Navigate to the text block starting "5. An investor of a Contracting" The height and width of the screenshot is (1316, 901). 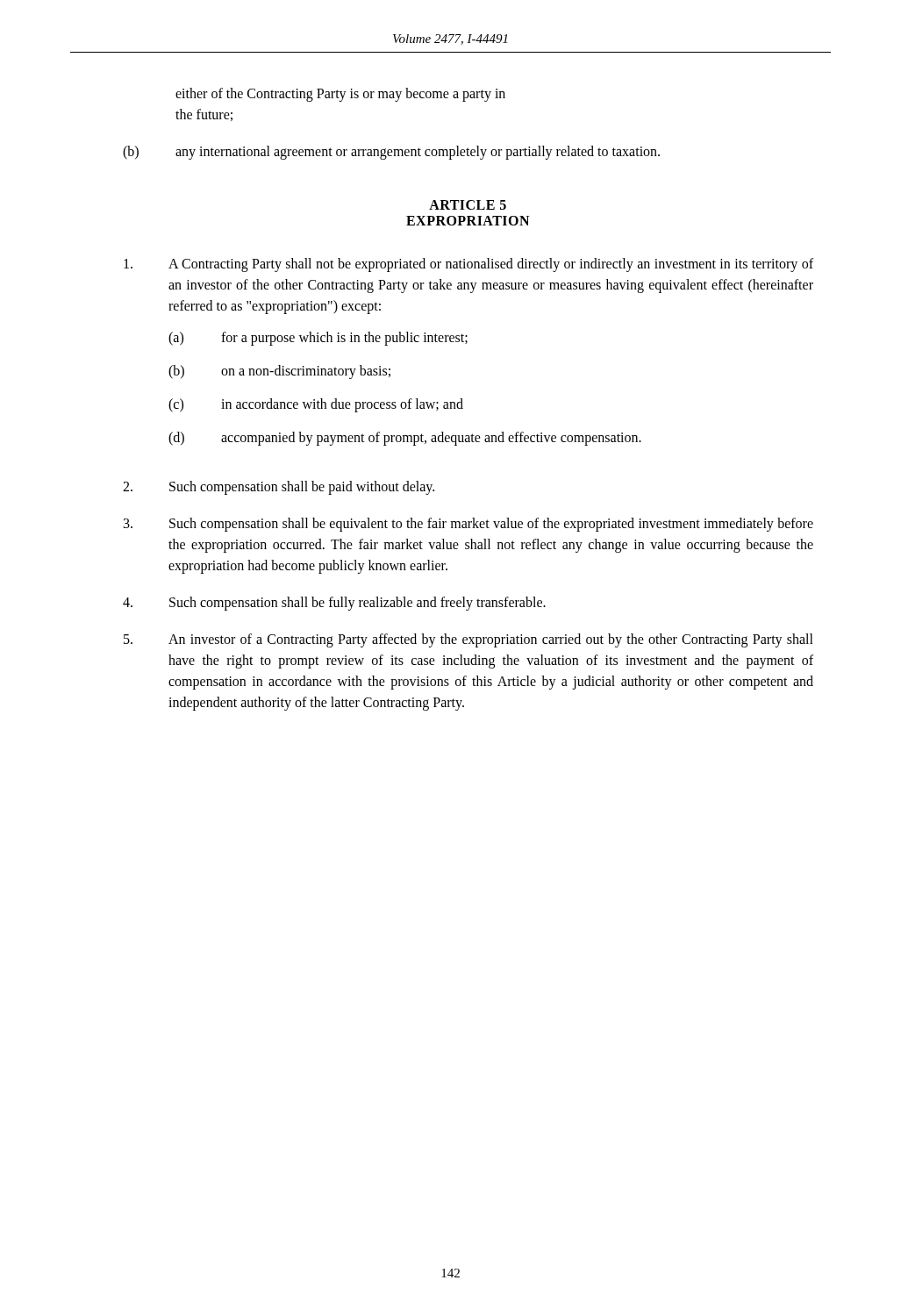[x=468, y=671]
